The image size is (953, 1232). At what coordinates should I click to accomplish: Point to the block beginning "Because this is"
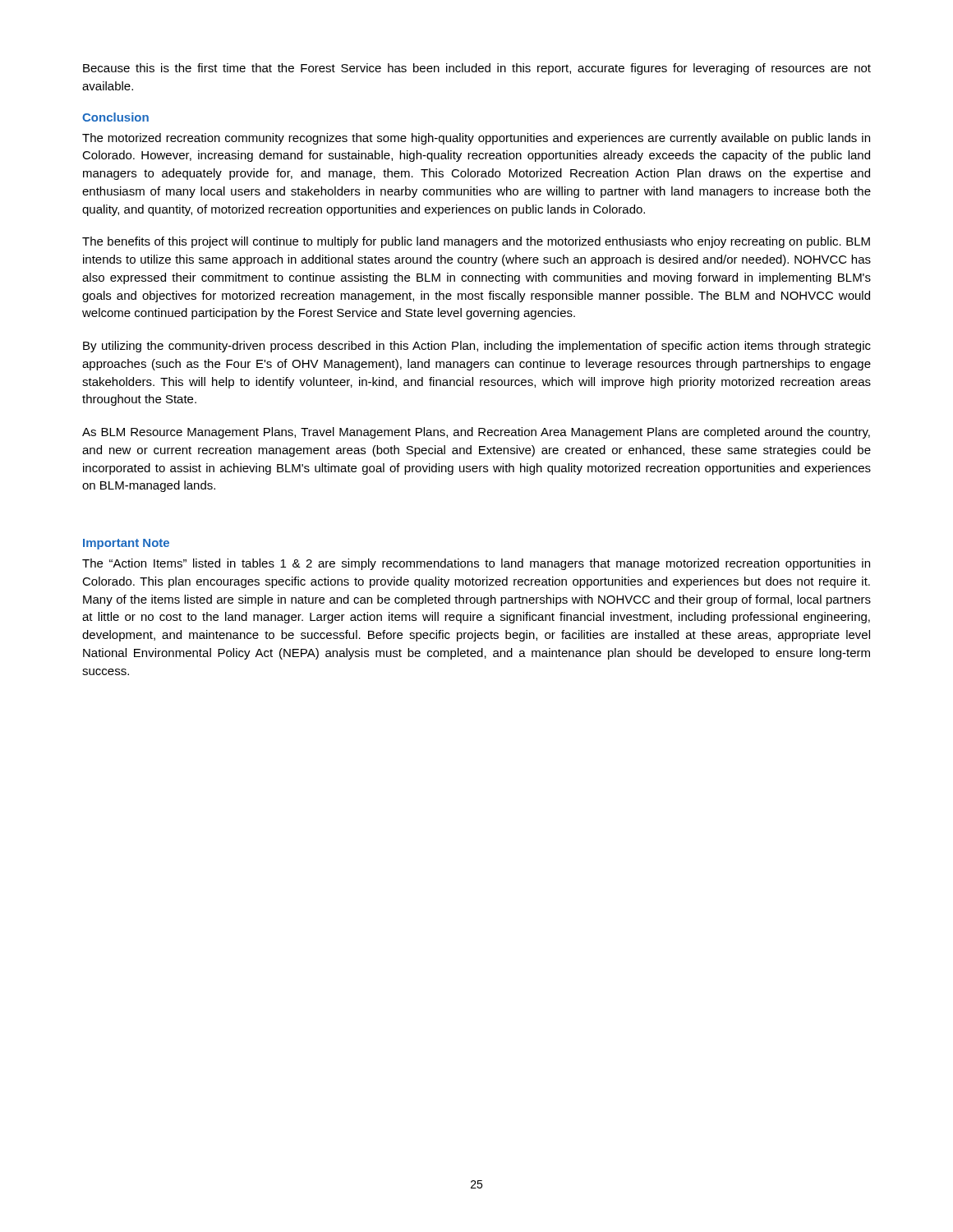point(476,77)
